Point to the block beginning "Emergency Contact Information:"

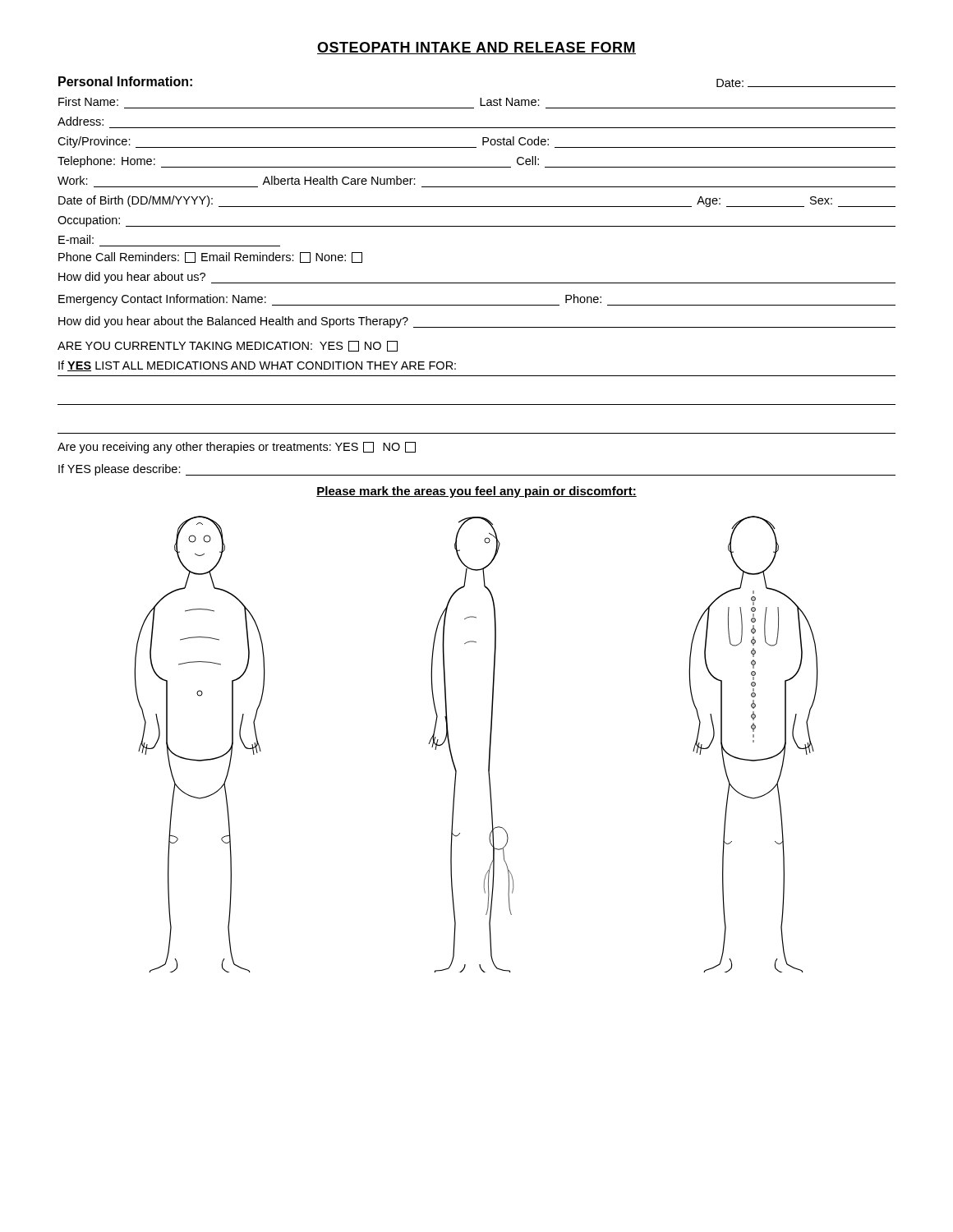(x=476, y=298)
